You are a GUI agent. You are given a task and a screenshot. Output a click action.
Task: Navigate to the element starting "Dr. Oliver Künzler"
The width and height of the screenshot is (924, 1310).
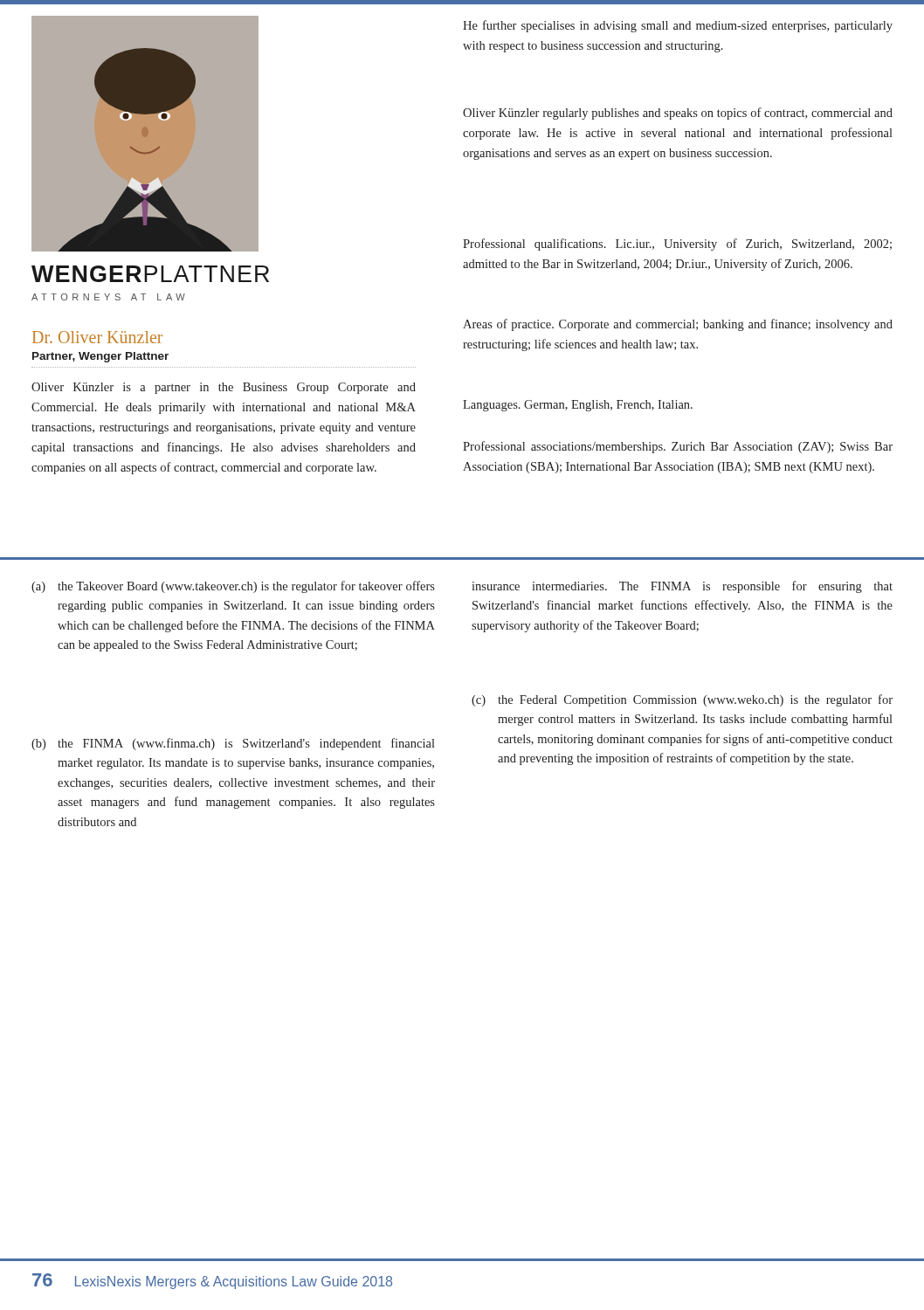coord(97,337)
